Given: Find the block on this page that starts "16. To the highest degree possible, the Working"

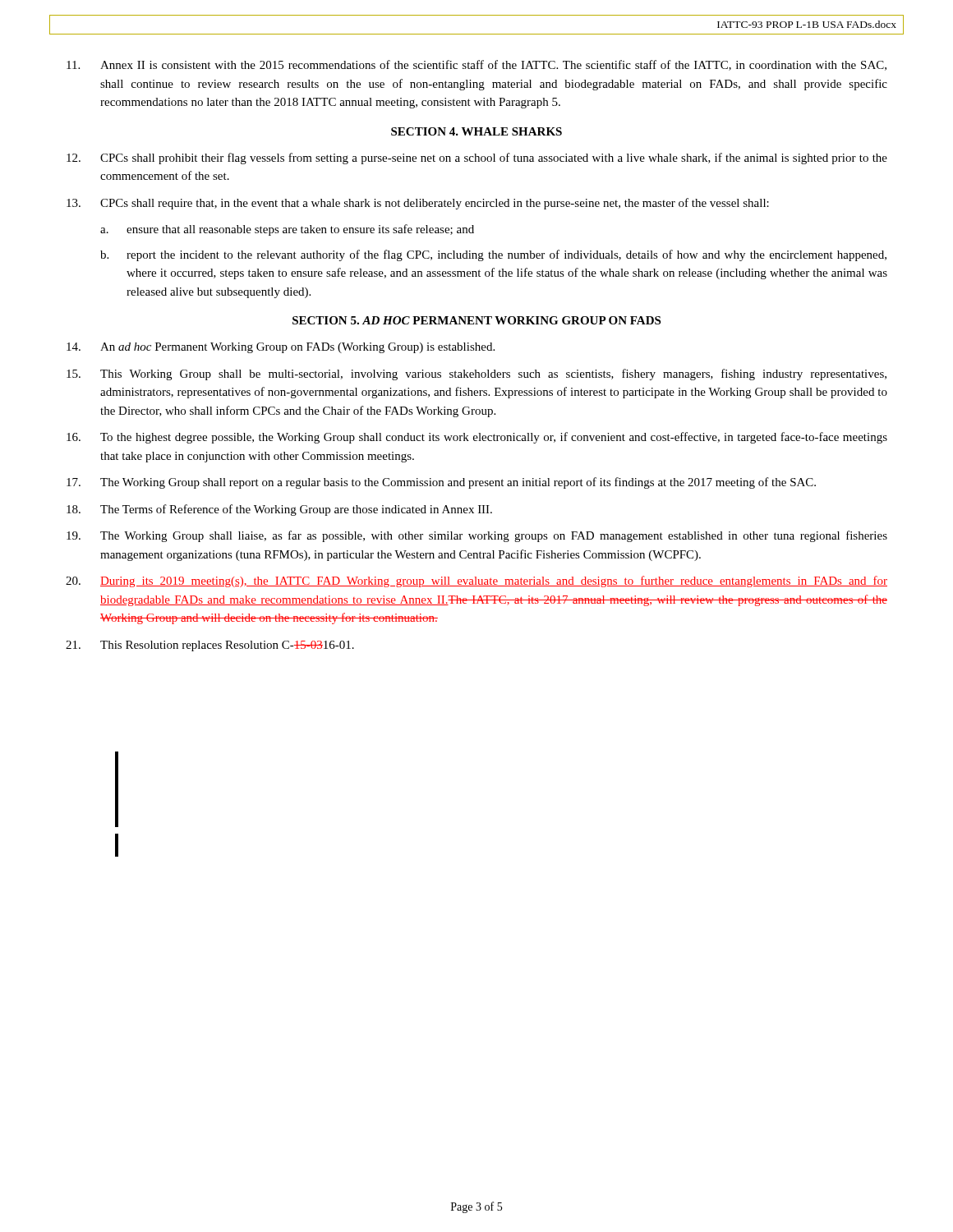Looking at the screenshot, I should [x=476, y=446].
